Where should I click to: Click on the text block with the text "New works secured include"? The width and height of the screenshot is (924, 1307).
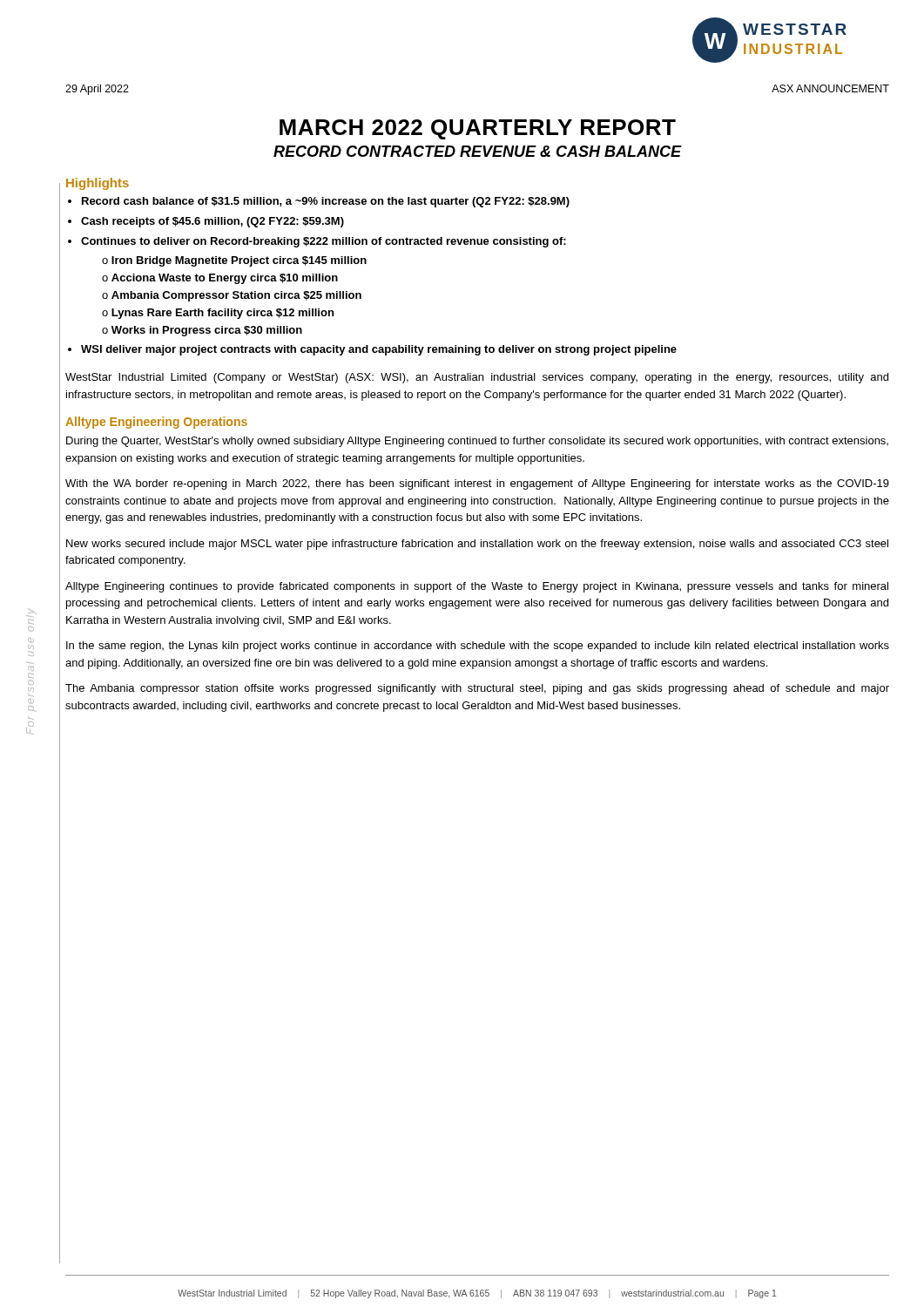pos(477,552)
